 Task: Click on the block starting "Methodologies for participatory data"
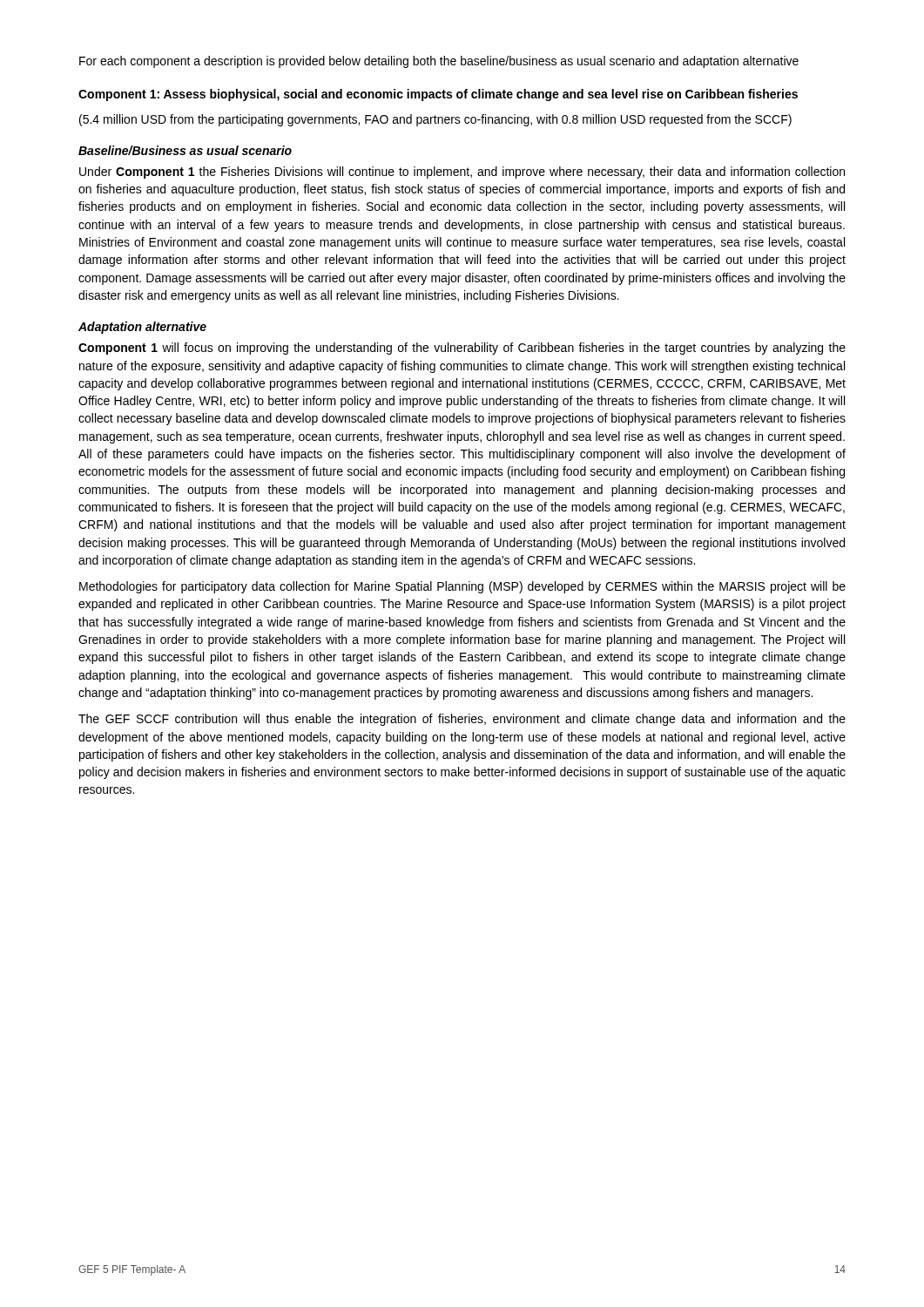tap(462, 640)
